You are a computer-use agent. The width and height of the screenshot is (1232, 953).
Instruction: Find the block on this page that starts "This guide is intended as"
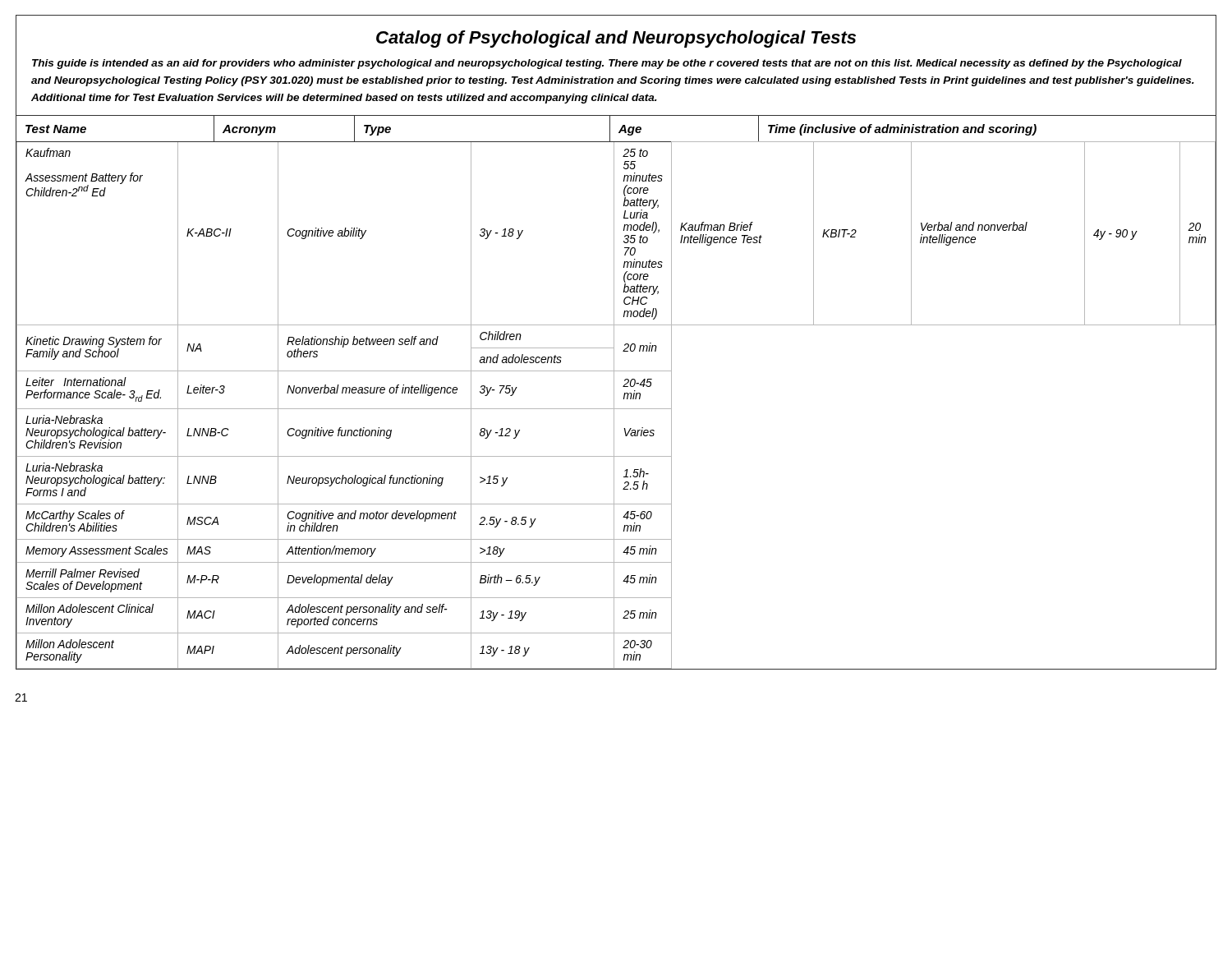click(613, 80)
